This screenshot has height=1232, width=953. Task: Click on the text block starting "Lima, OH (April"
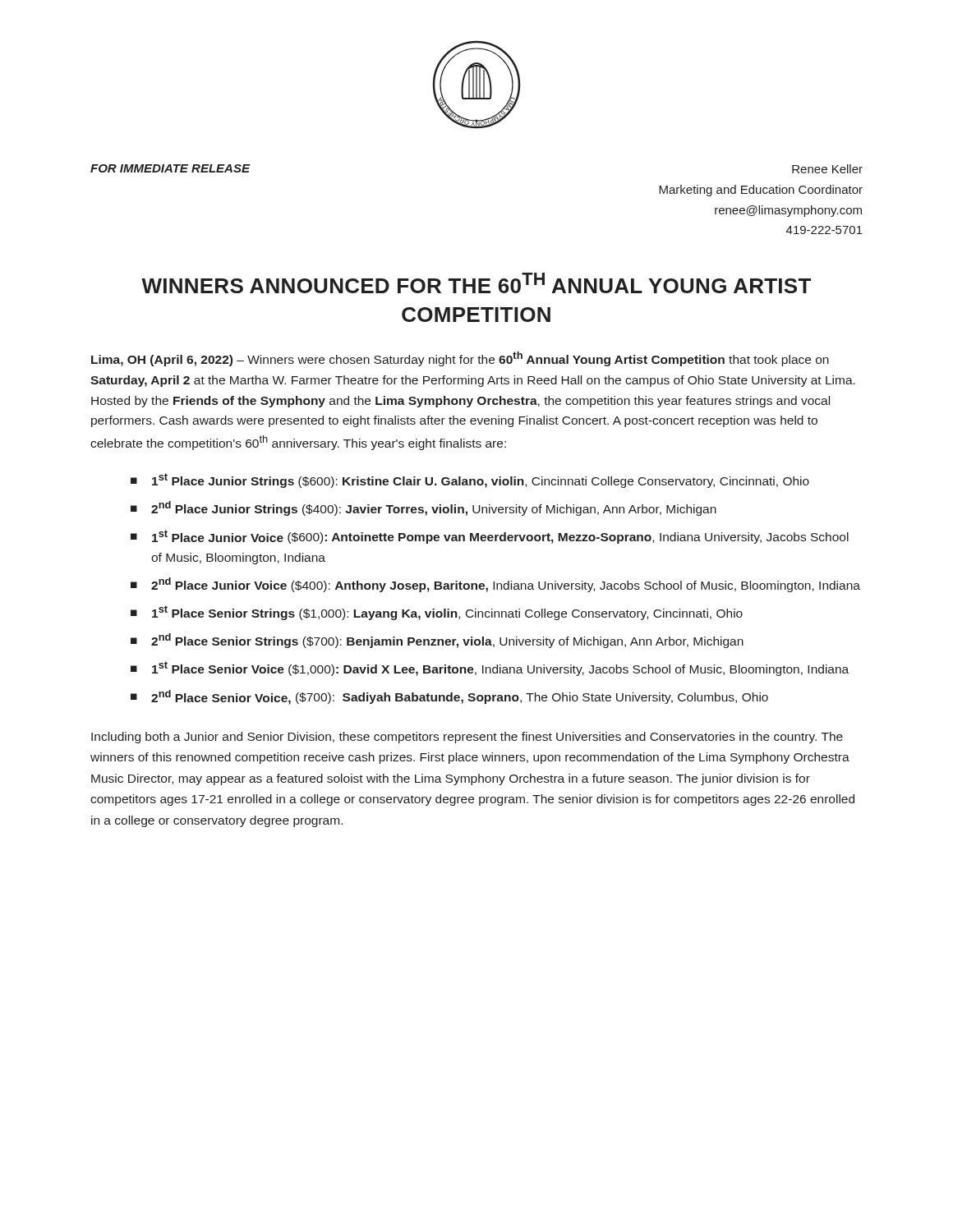[x=473, y=400]
